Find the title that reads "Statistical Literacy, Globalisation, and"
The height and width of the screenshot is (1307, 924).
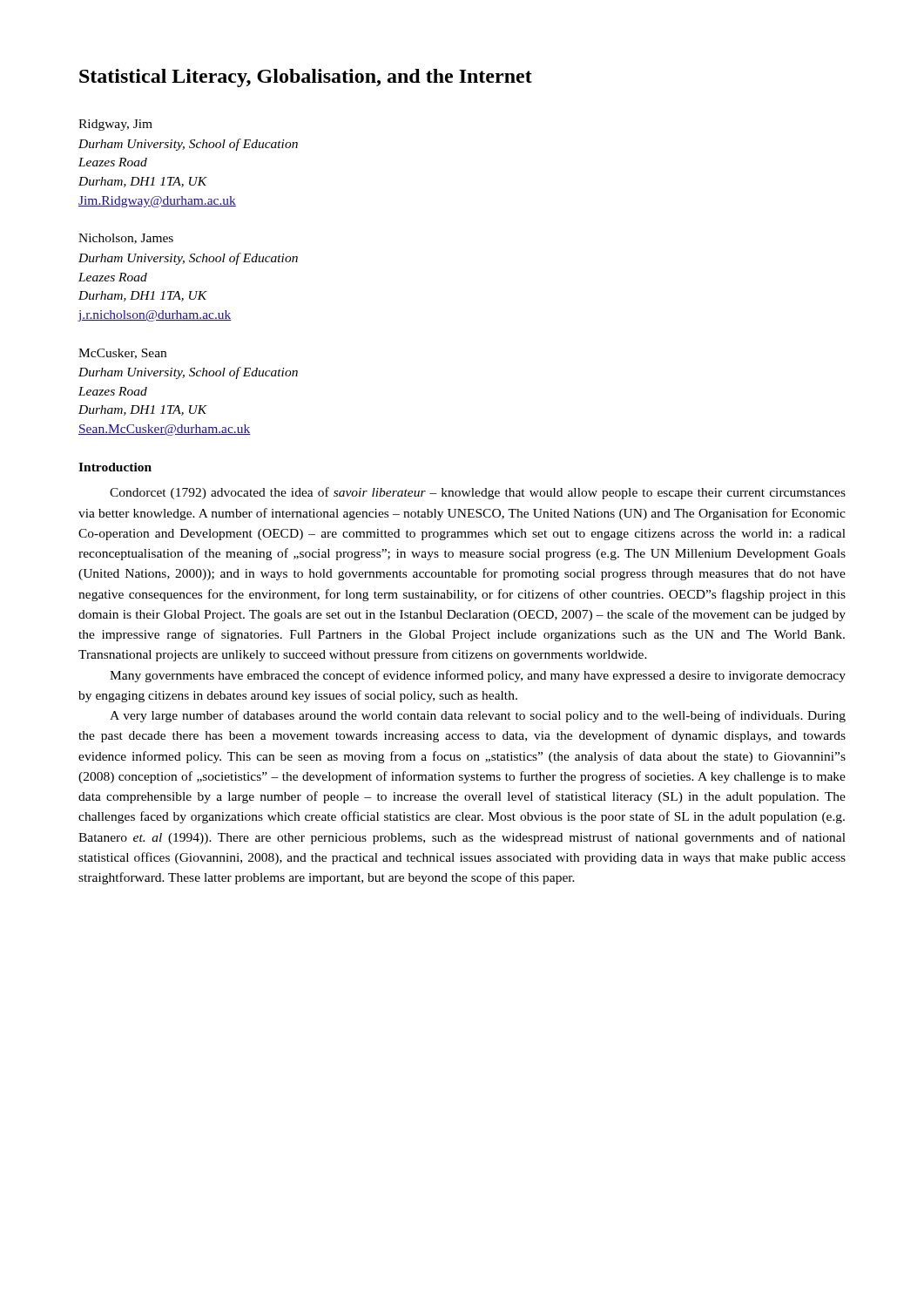pyautogui.click(x=462, y=76)
